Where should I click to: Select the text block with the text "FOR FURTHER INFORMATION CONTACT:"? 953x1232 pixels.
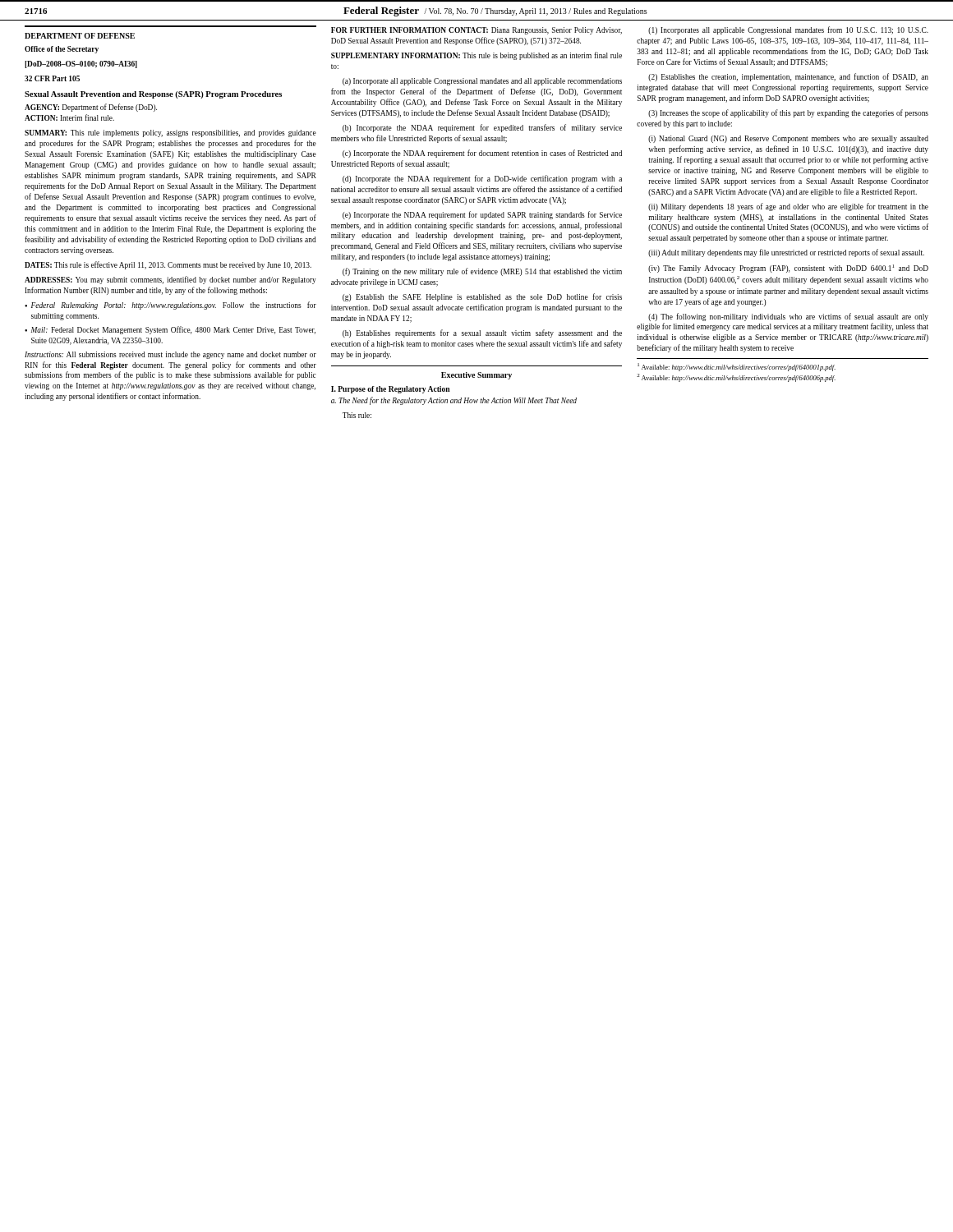476,36
